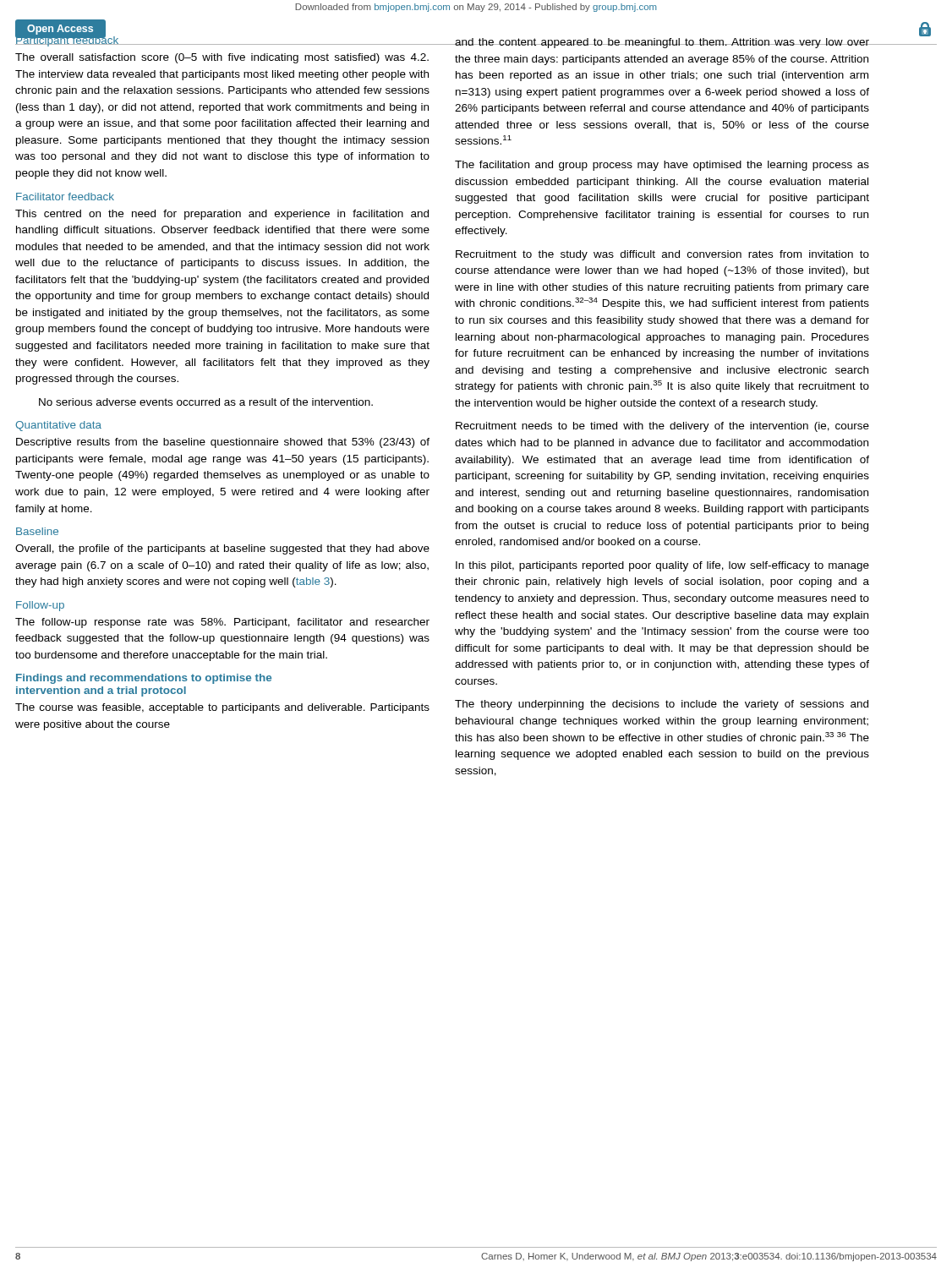Find the text block with the text "This centred on the need for preparation and"

click(222, 308)
